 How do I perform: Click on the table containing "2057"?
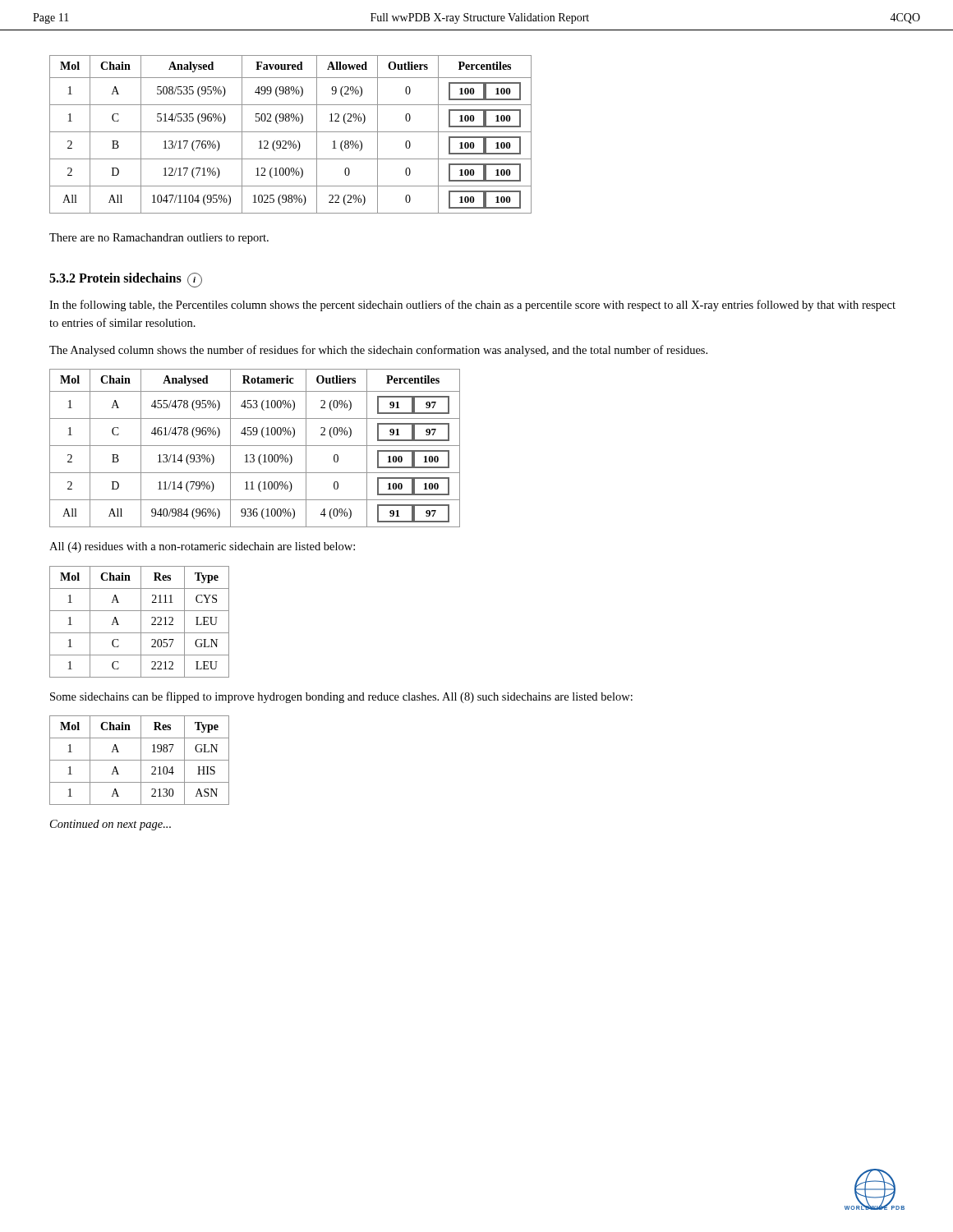coord(476,621)
